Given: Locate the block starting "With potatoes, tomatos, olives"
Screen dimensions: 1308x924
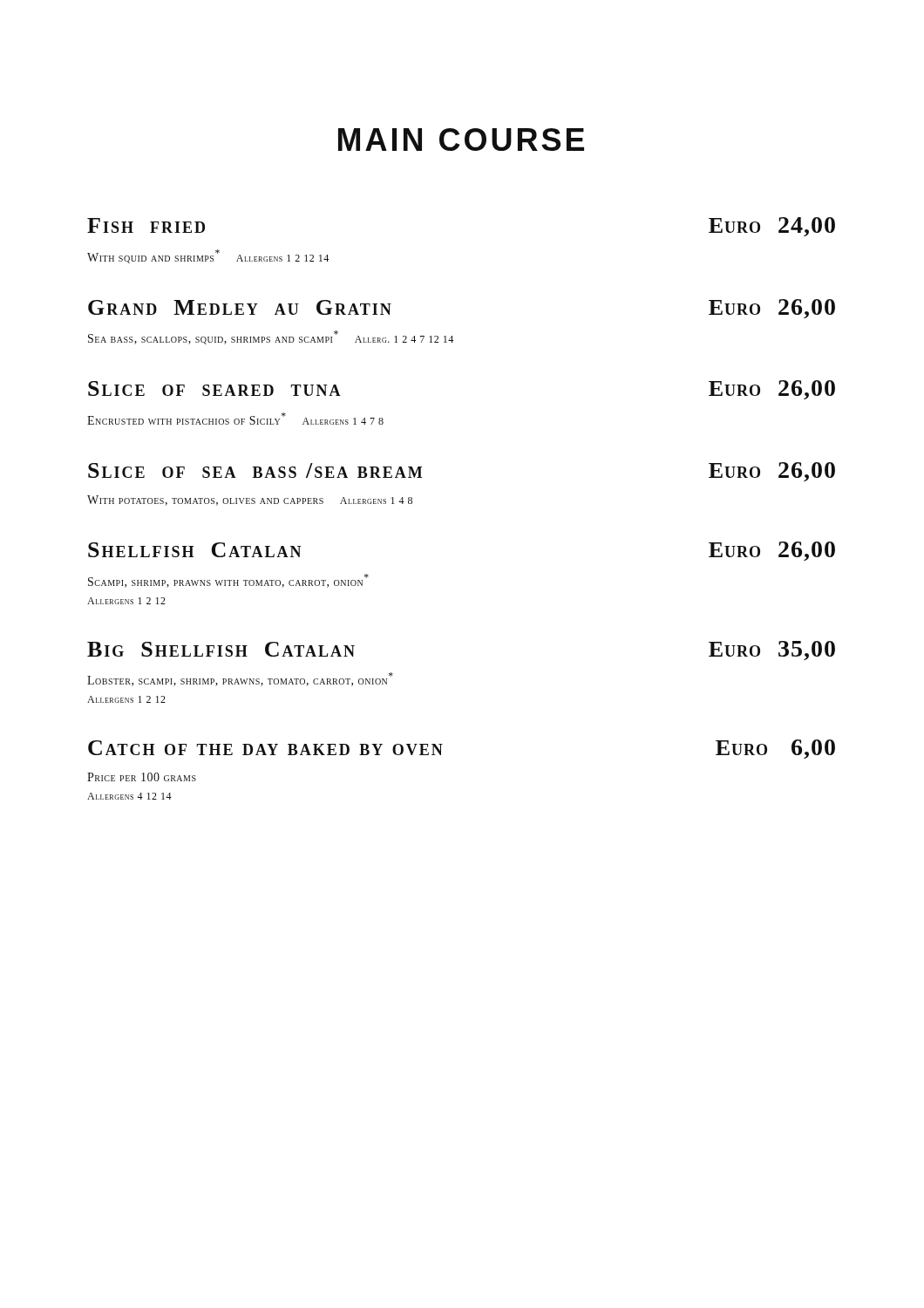Looking at the screenshot, I should 250,500.
